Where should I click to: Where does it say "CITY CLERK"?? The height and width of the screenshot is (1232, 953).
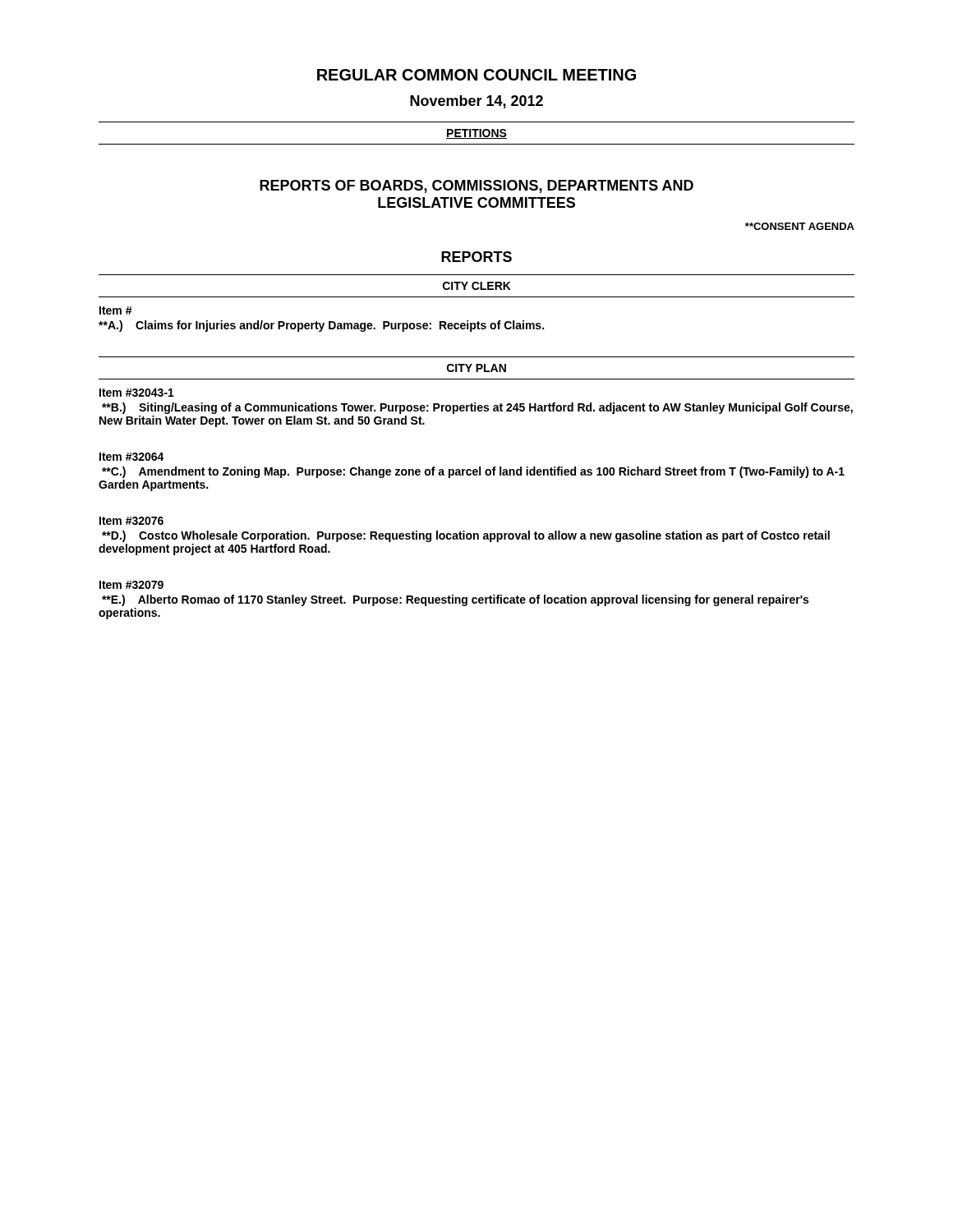476,286
